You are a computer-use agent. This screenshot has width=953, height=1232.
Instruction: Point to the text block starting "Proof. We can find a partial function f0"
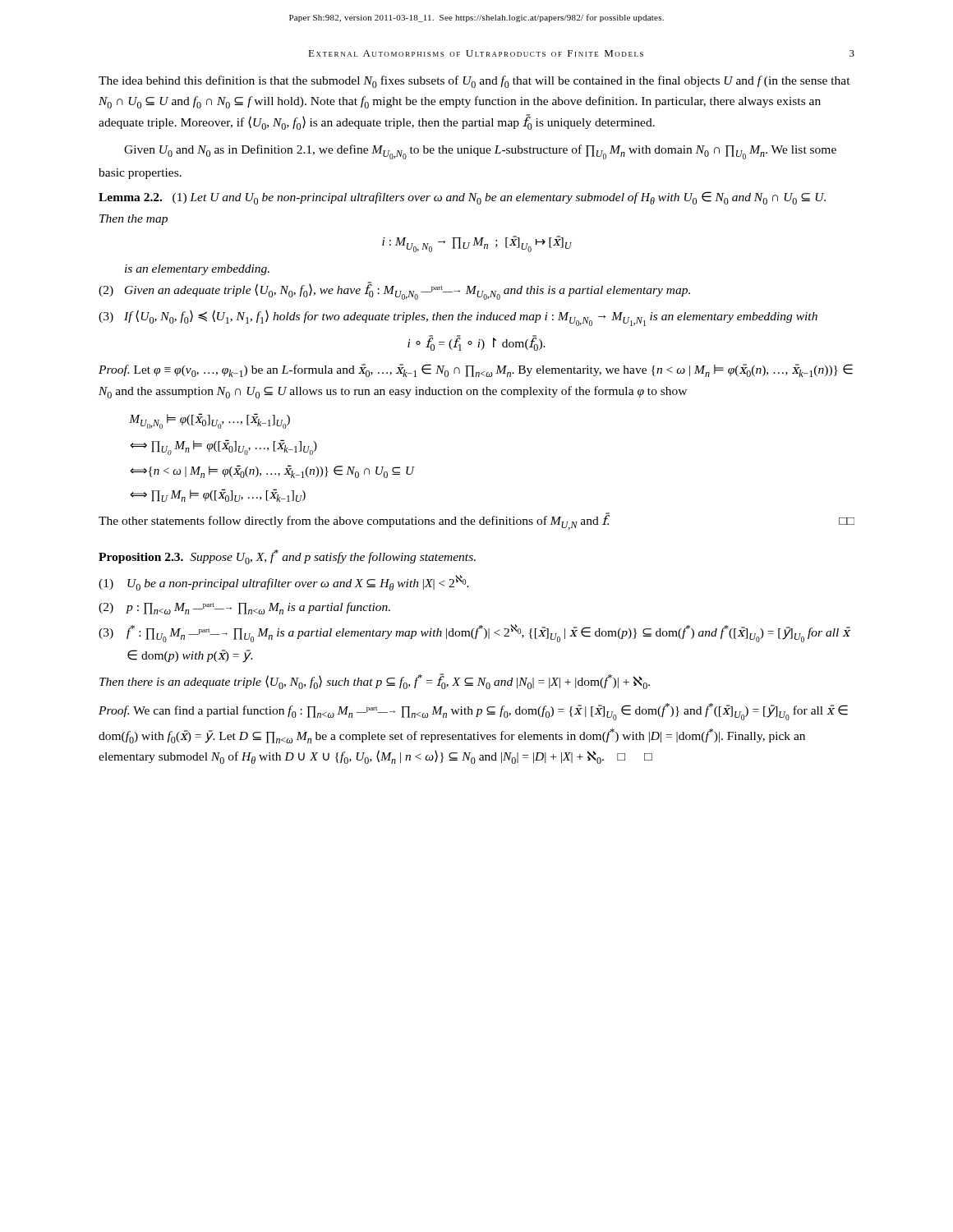476,734
